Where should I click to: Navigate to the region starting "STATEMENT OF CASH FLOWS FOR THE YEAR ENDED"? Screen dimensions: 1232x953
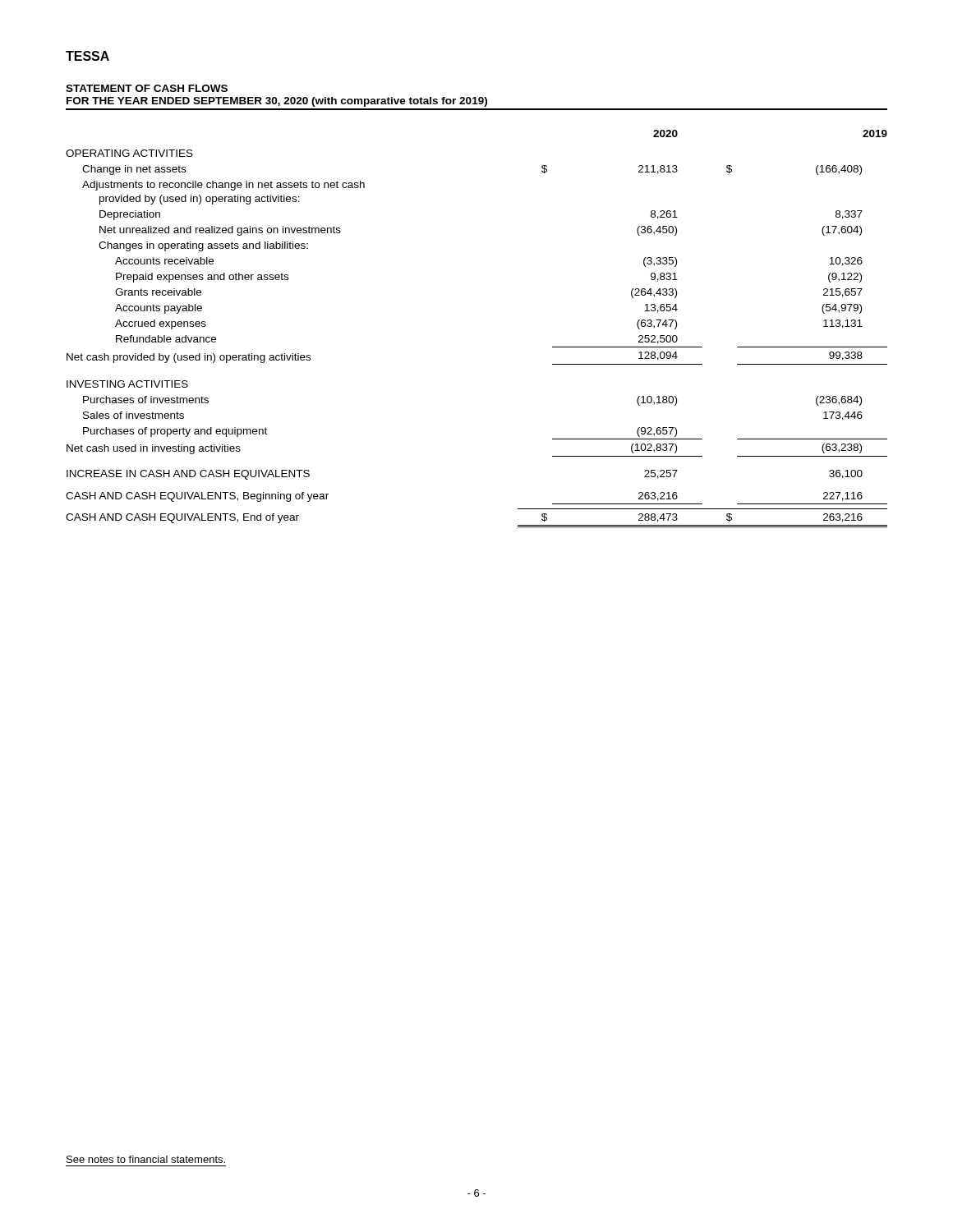(476, 94)
